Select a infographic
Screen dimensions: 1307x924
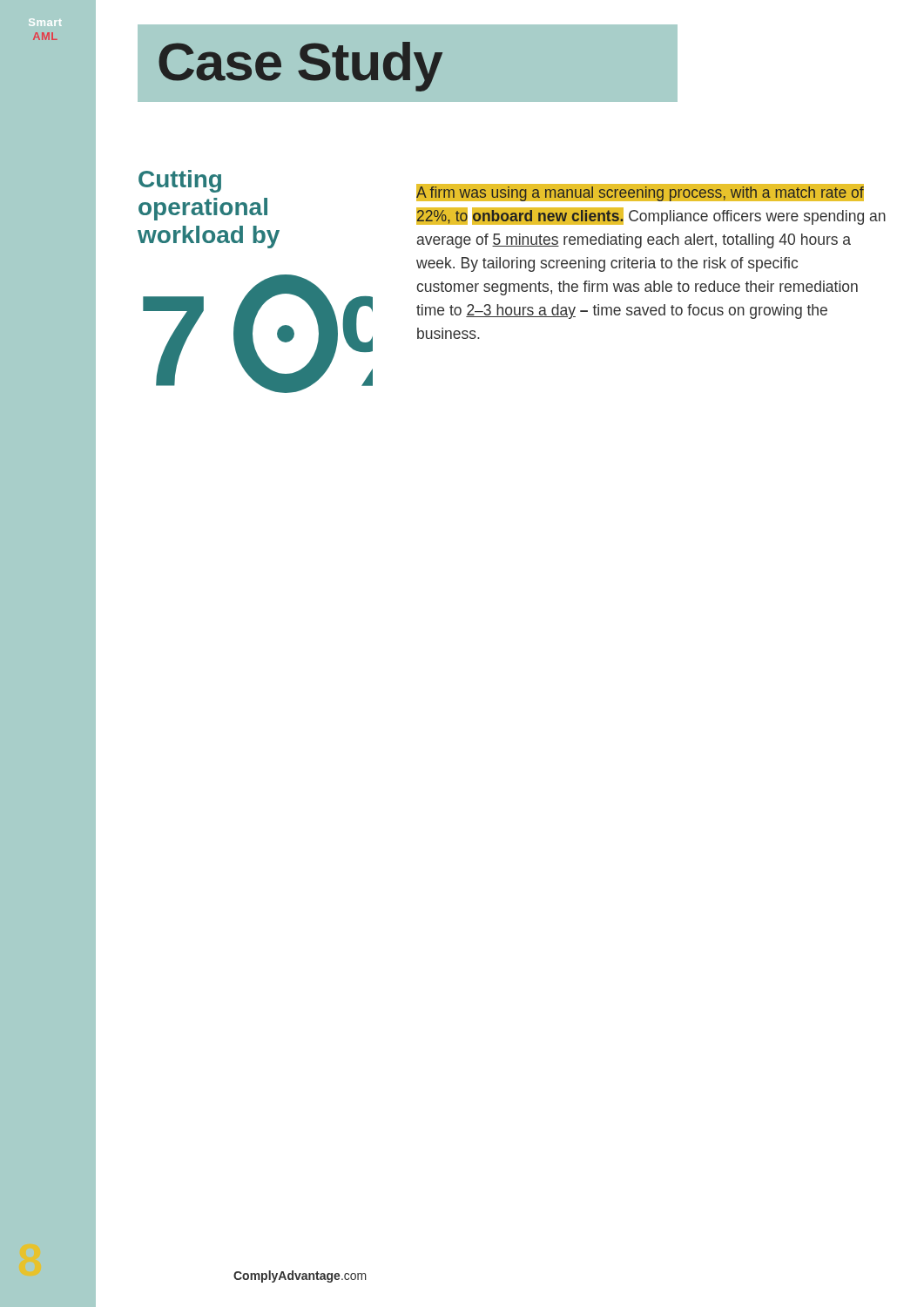click(260, 328)
